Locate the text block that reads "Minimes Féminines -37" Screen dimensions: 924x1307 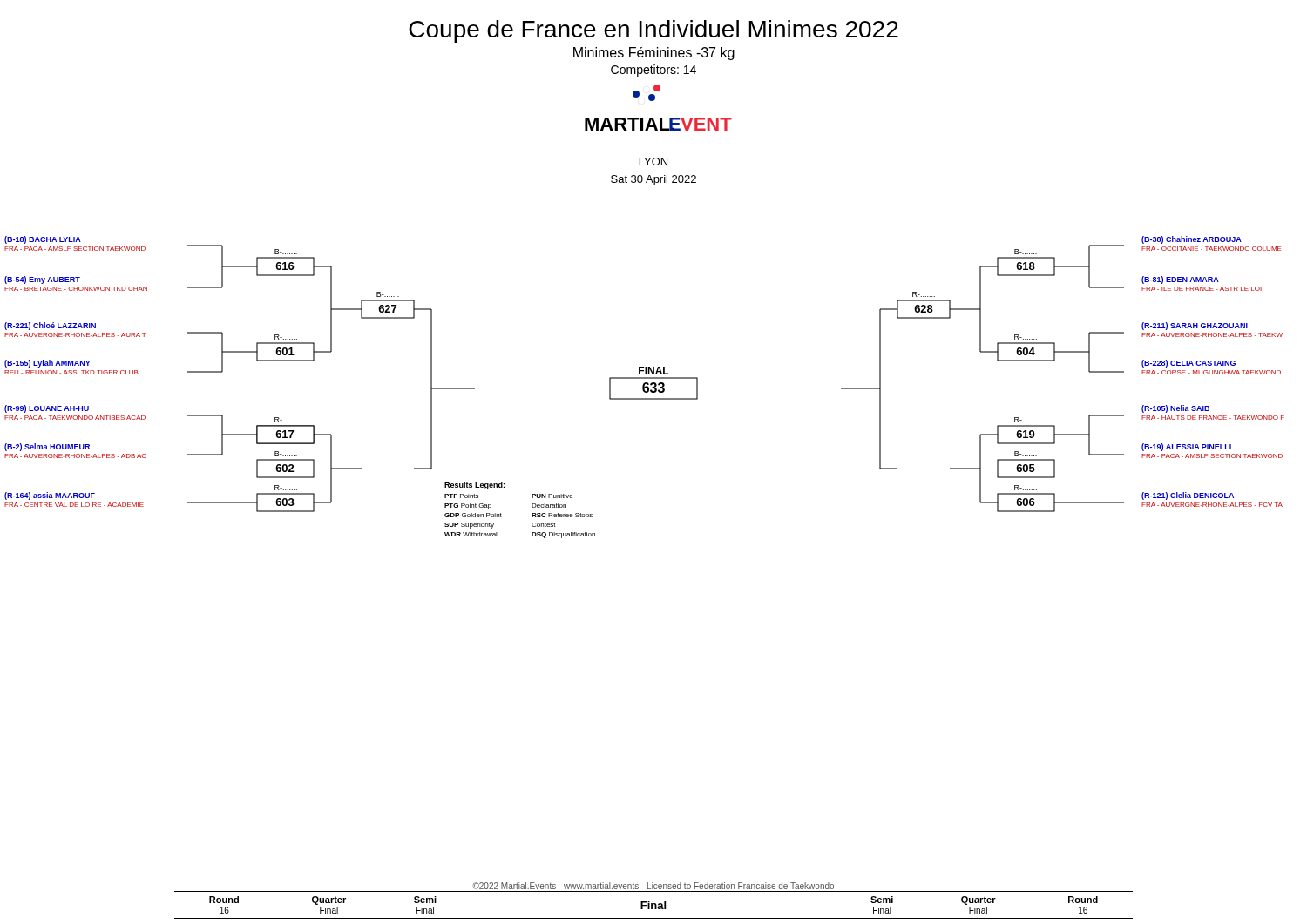pyautogui.click(x=654, y=53)
